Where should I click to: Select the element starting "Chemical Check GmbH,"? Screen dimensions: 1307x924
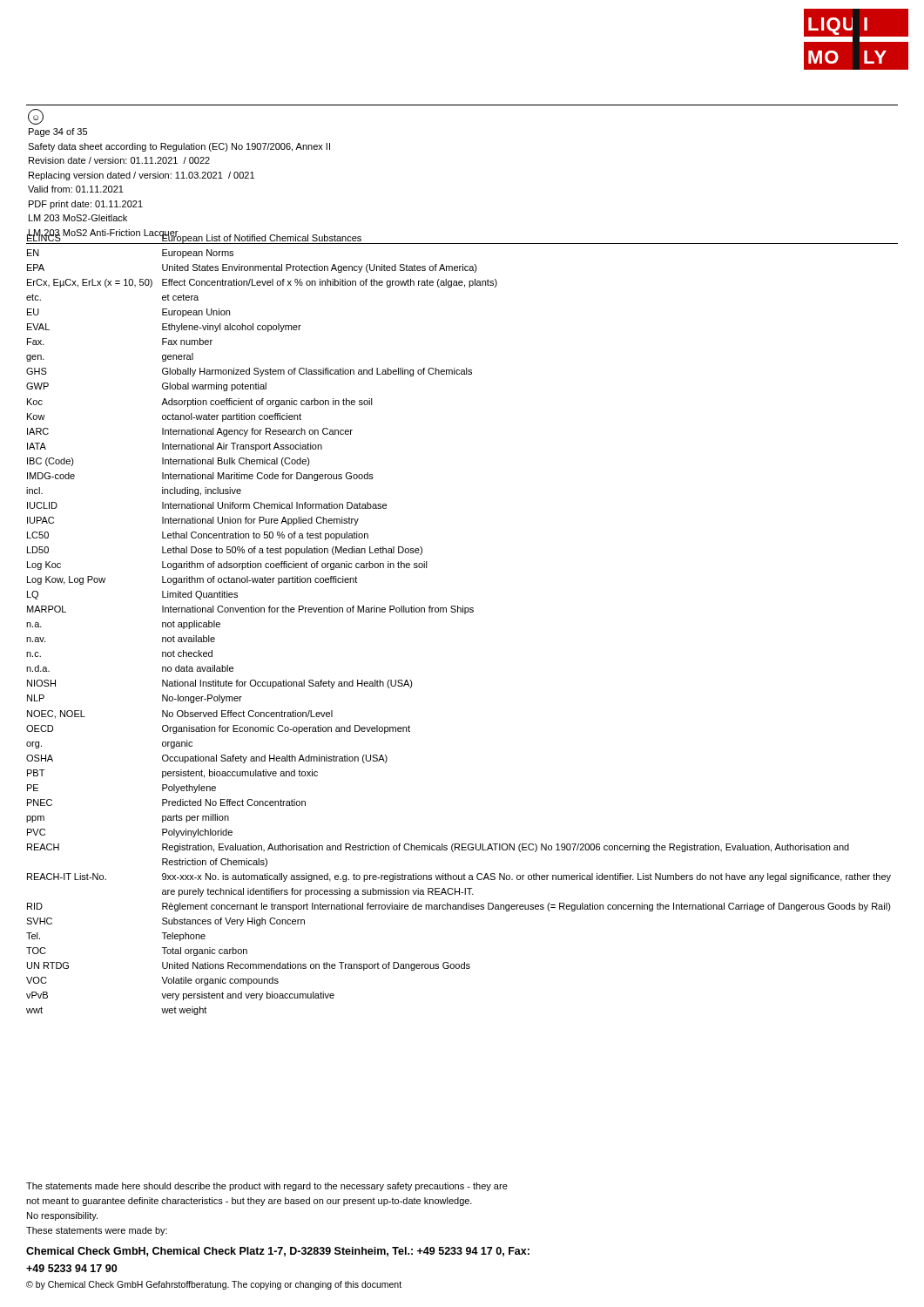coord(278,1260)
